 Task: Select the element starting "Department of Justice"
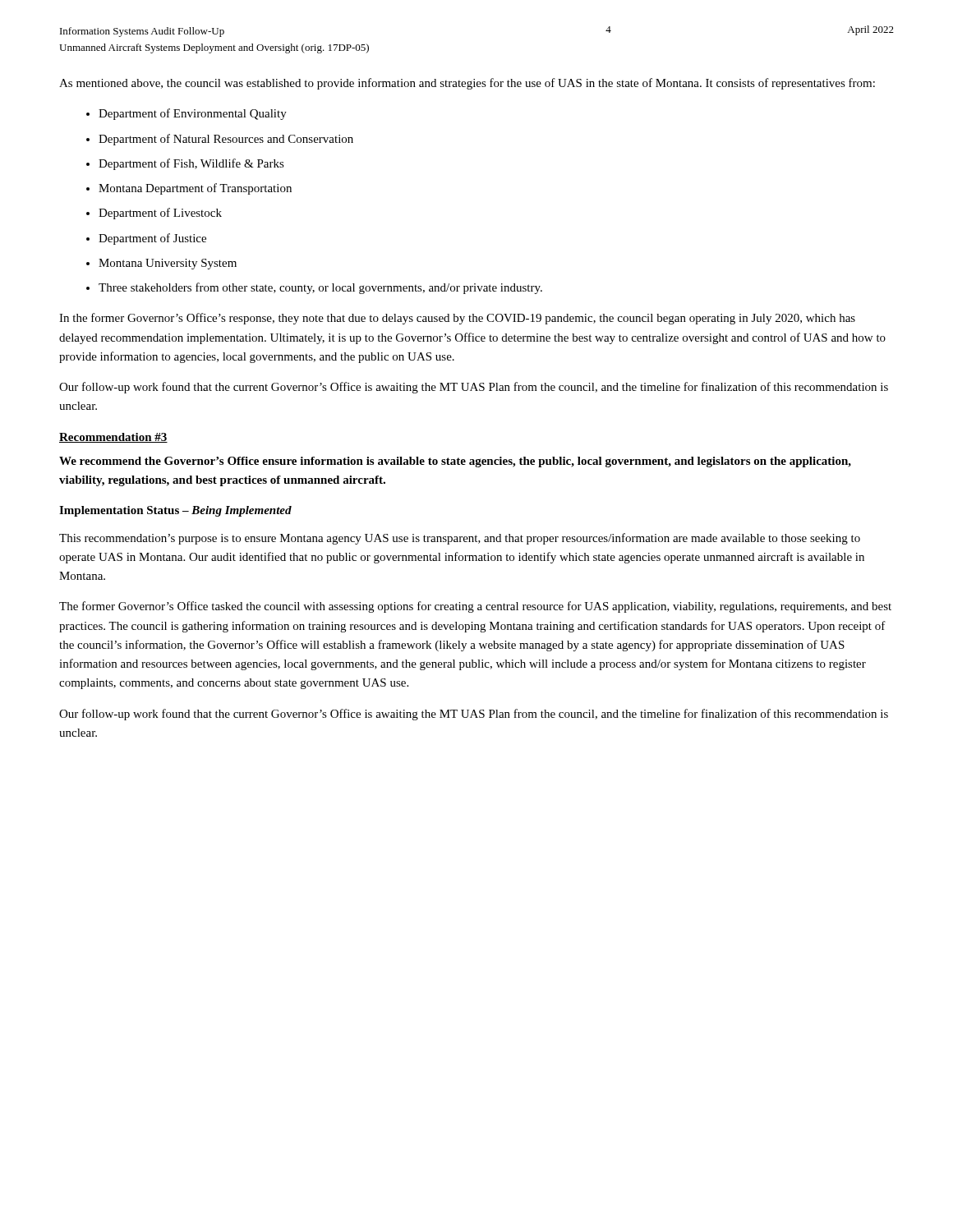click(153, 238)
